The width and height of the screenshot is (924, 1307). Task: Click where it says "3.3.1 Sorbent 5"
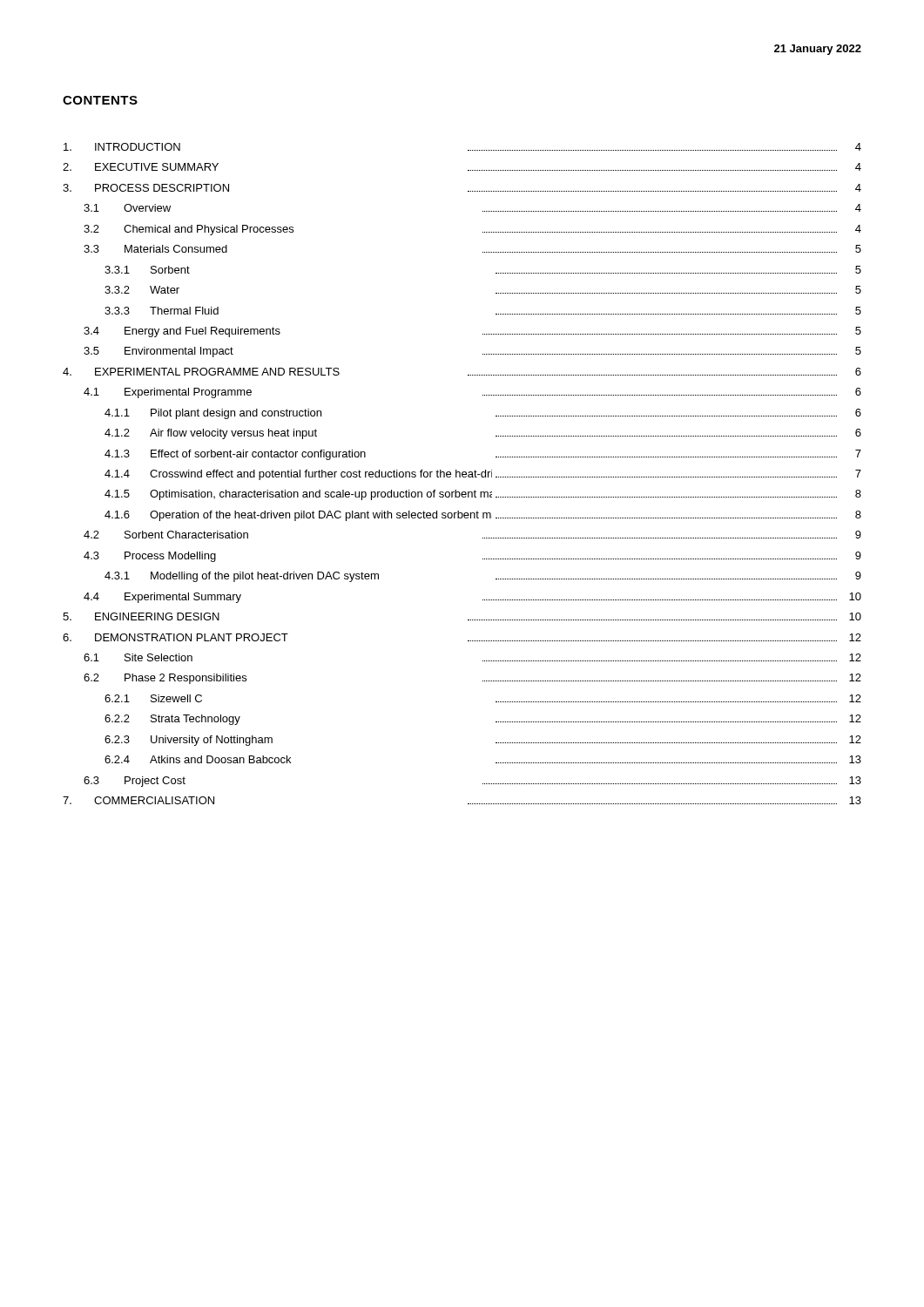117,270
